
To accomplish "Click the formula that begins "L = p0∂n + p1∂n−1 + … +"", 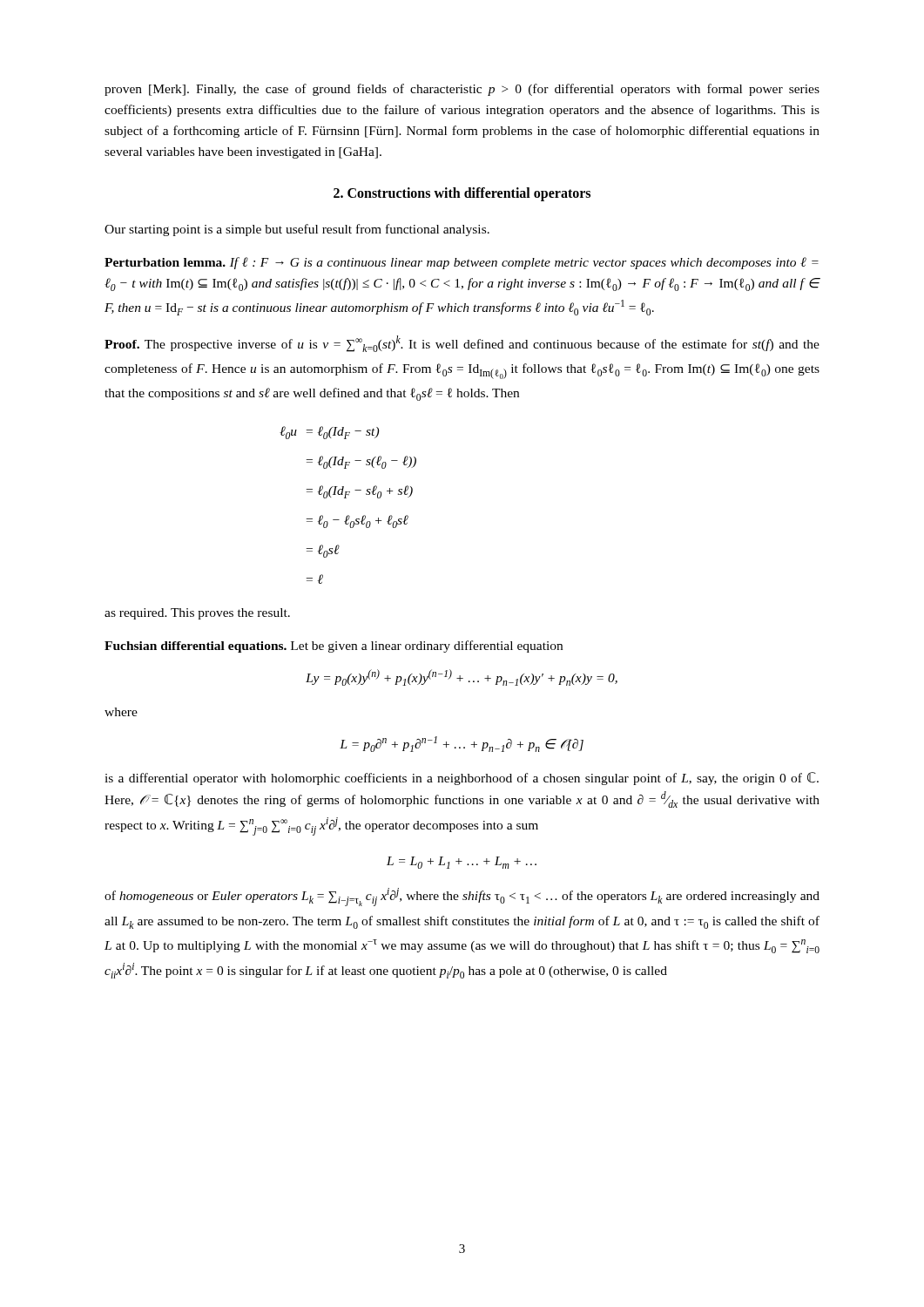I will 462,745.
